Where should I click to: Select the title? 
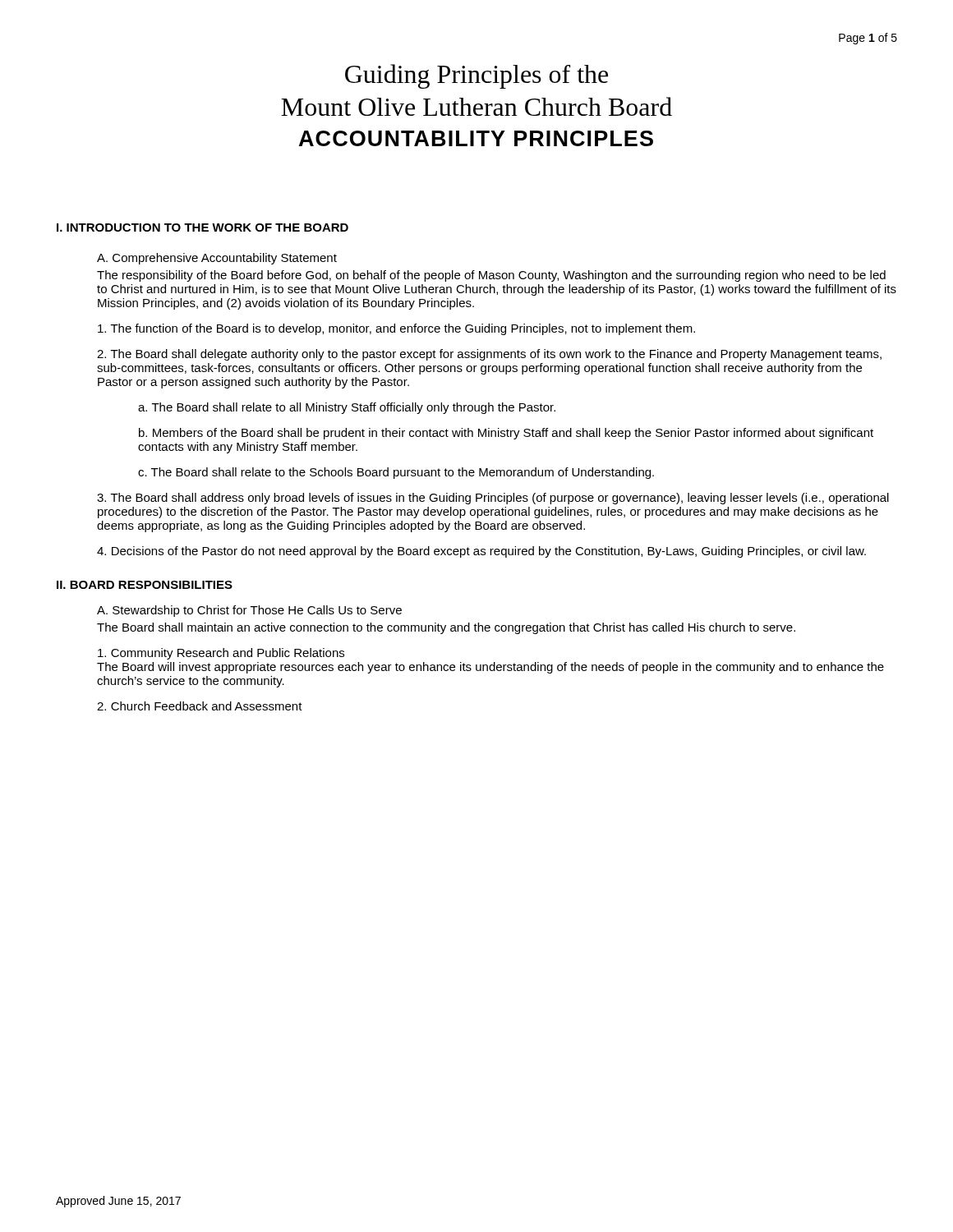point(476,105)
